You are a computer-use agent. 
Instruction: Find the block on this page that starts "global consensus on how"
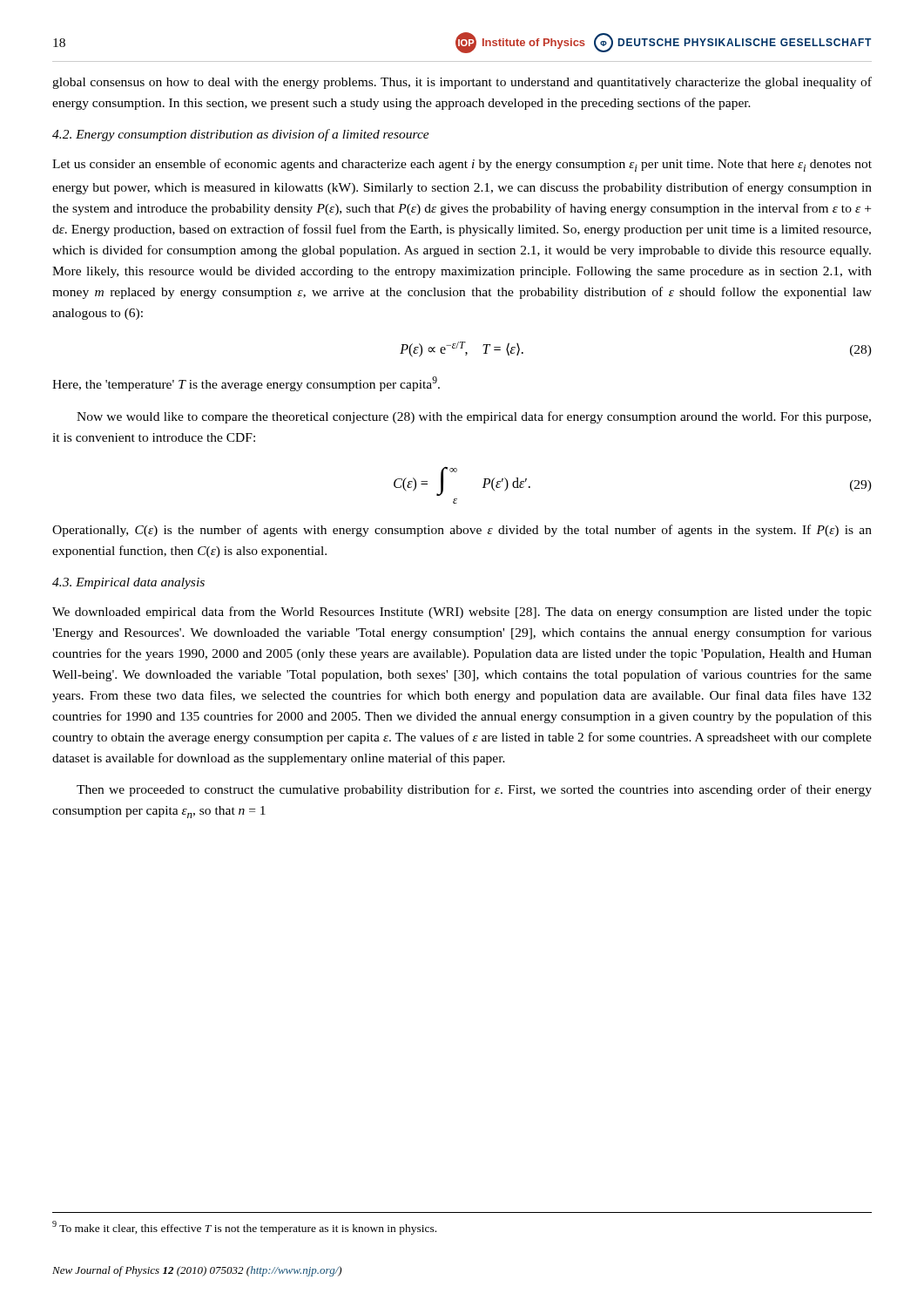pyautogui.click(x=462, y=92)
